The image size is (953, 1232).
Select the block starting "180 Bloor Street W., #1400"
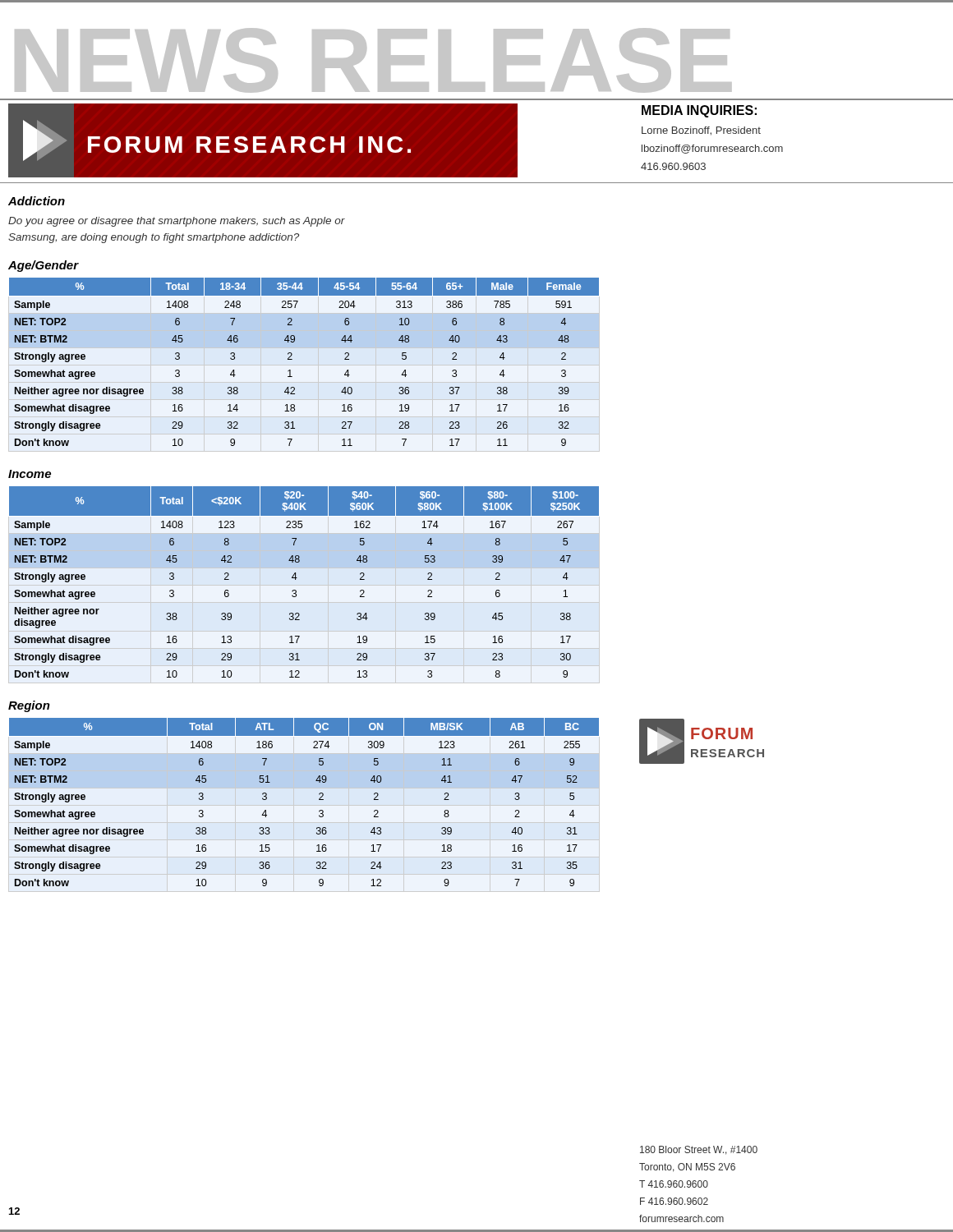698,1184
